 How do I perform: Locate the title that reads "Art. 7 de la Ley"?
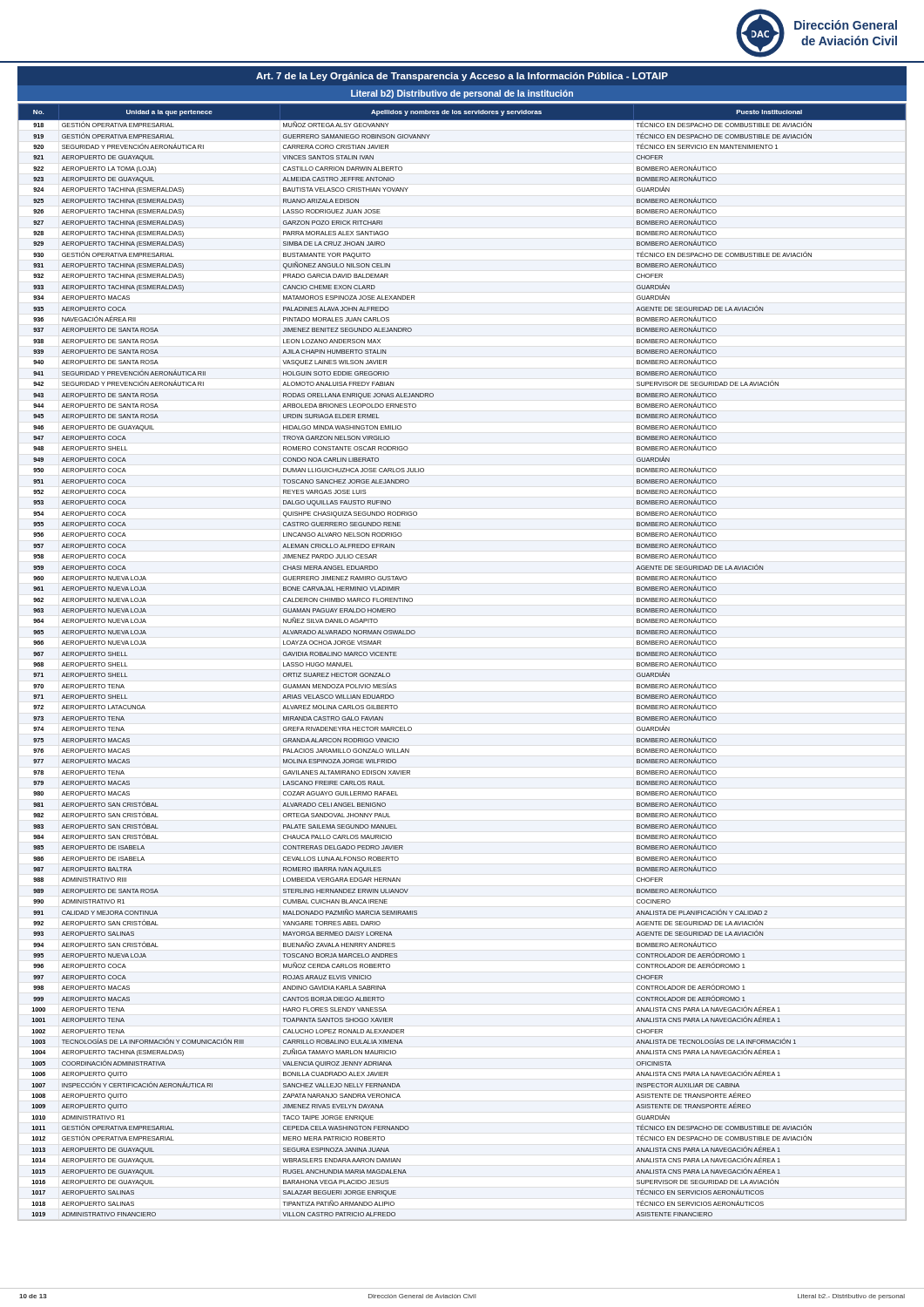[462, 76]
